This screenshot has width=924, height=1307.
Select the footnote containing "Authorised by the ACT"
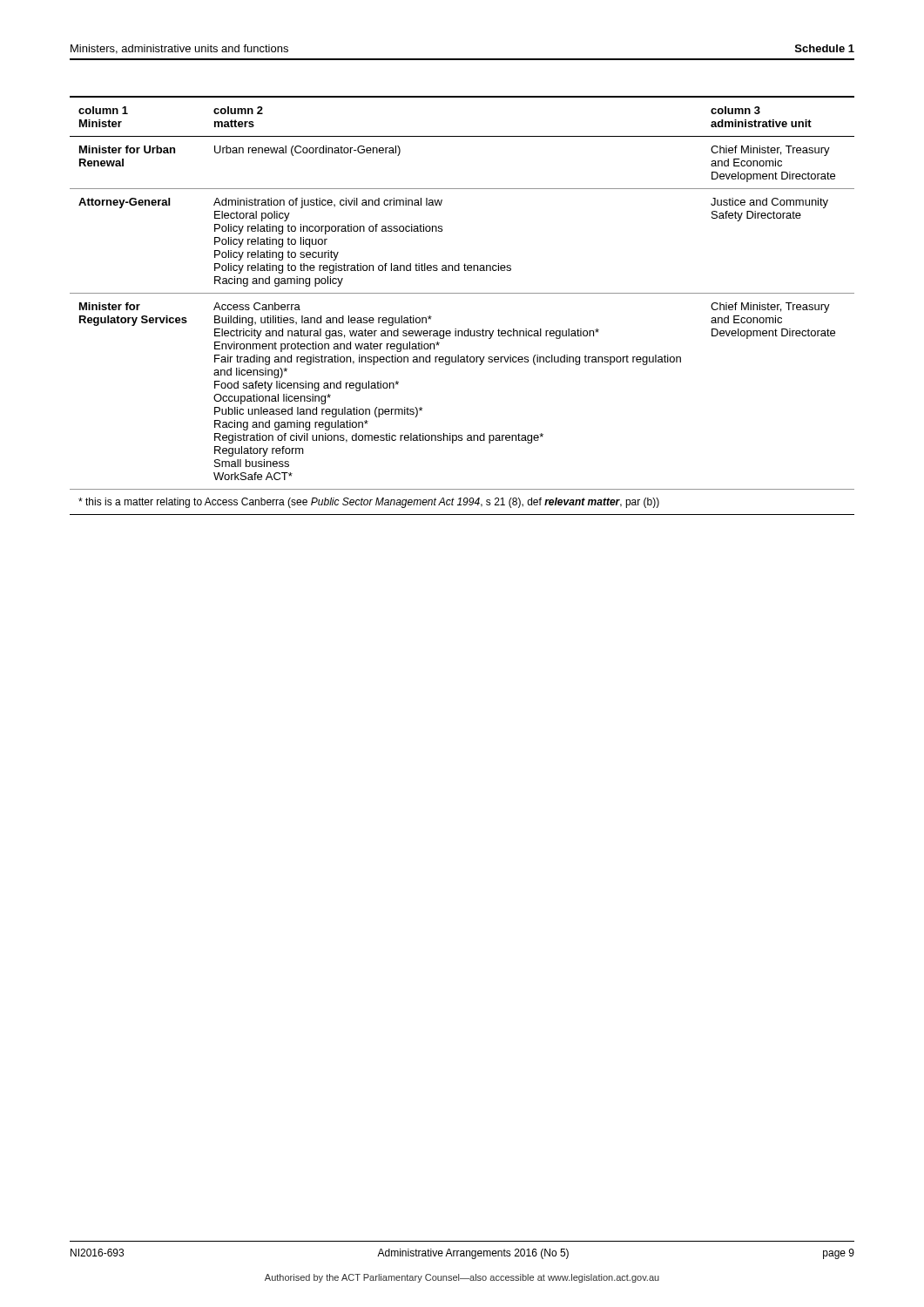[x=462, y=1277]
